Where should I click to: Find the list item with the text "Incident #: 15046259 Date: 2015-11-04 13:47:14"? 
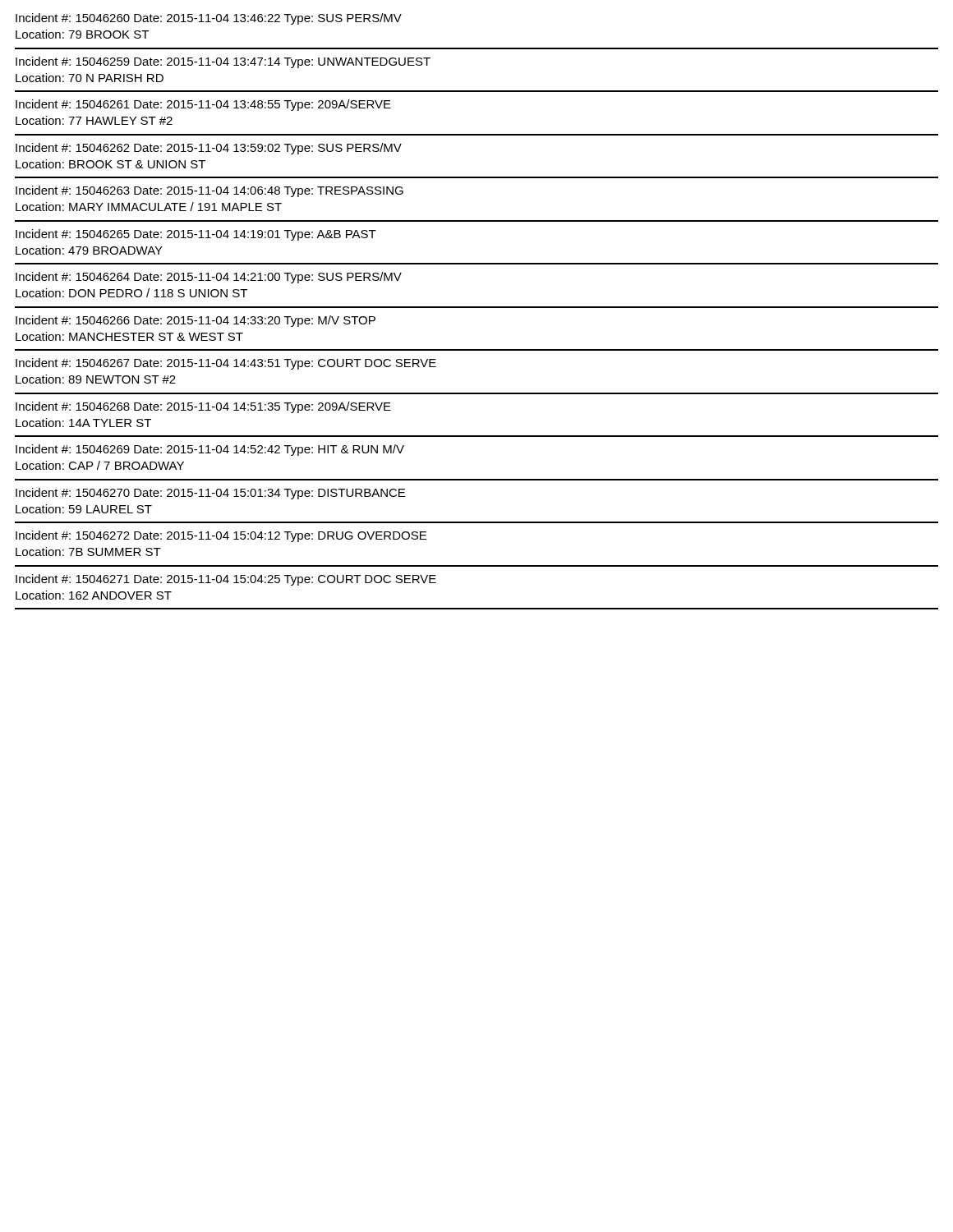click(x=223, y=62)
